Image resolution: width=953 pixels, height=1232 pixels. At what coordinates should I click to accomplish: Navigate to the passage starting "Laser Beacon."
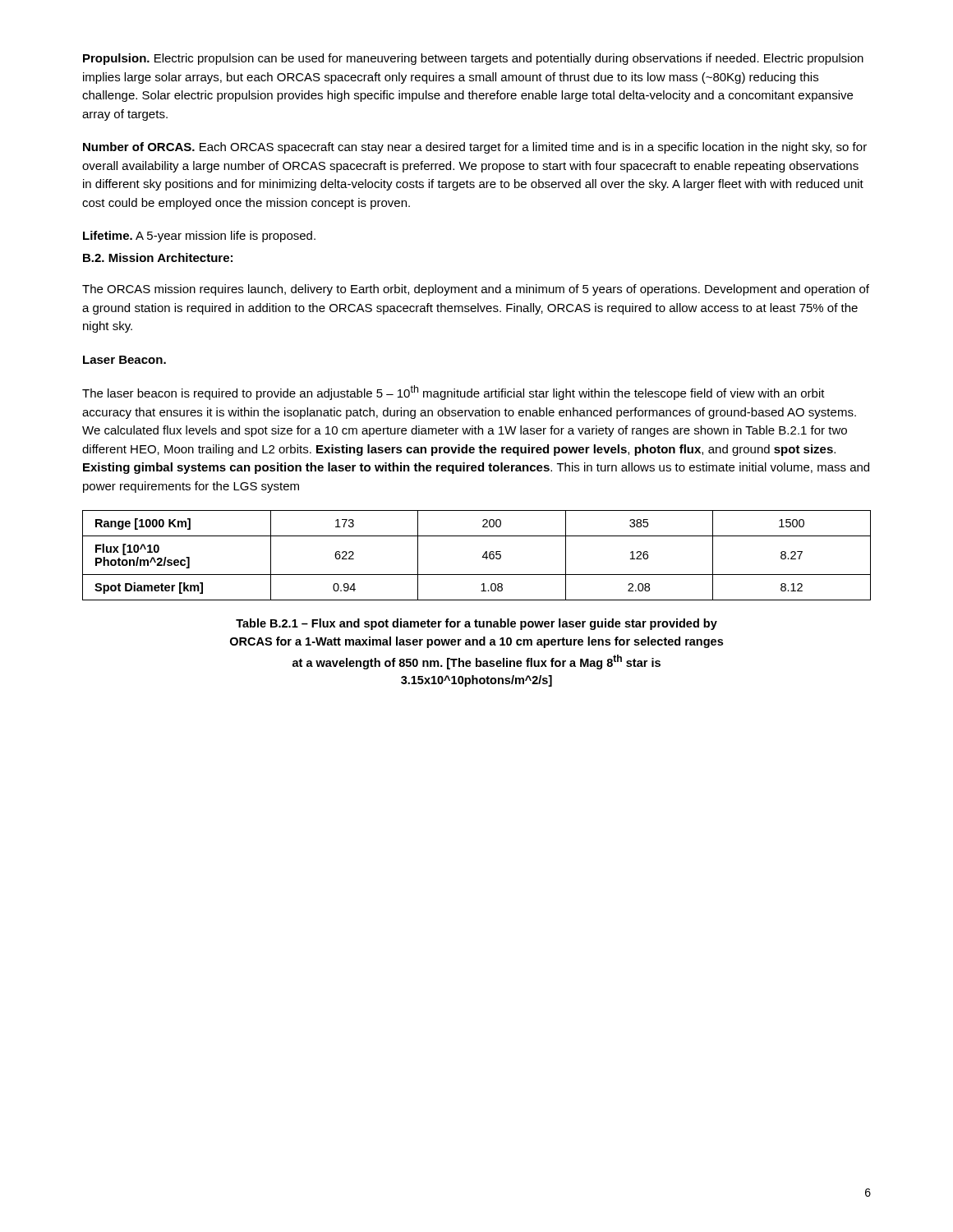click(x=124, y=359)
